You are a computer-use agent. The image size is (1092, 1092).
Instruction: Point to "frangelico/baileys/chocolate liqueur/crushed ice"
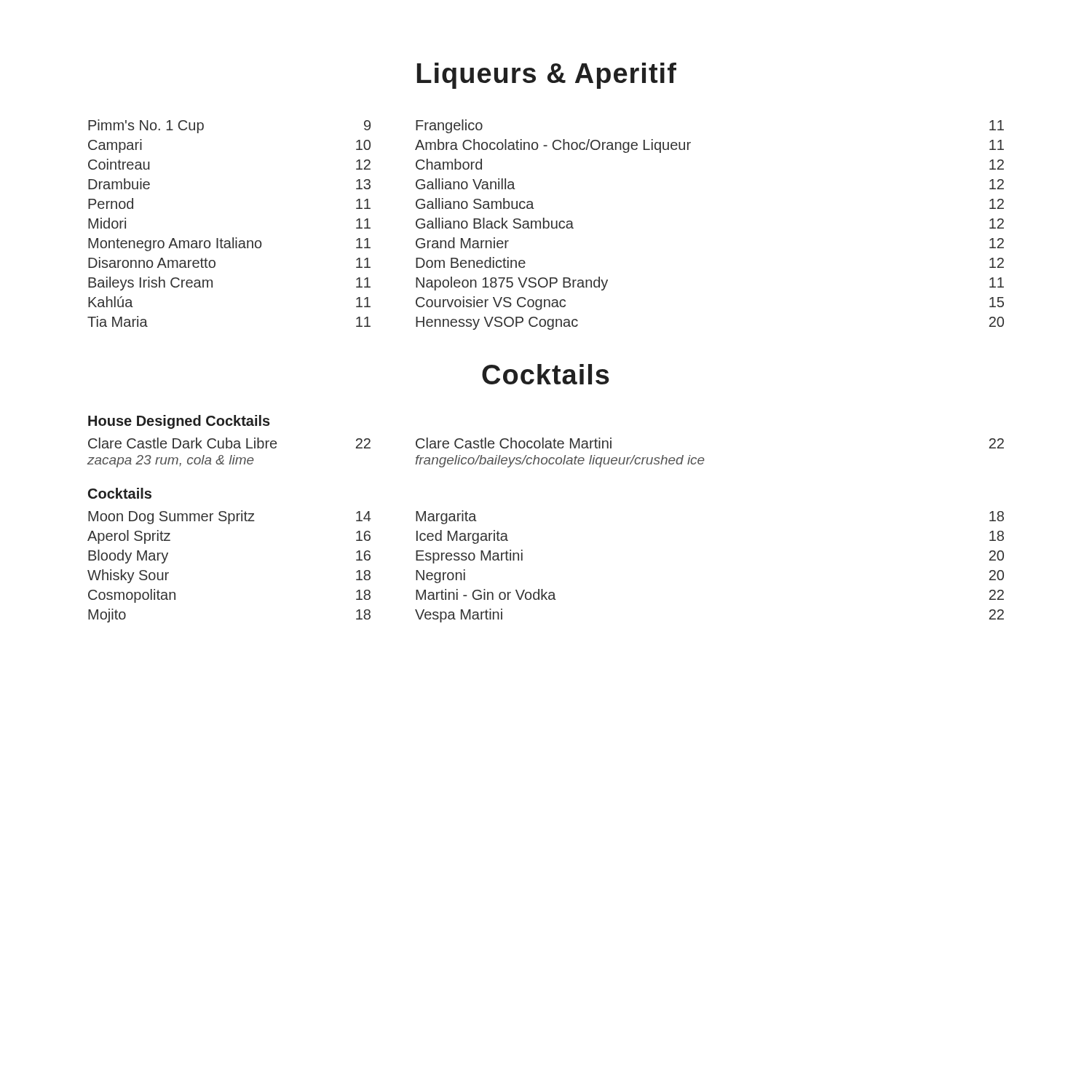tap(560, 460)
